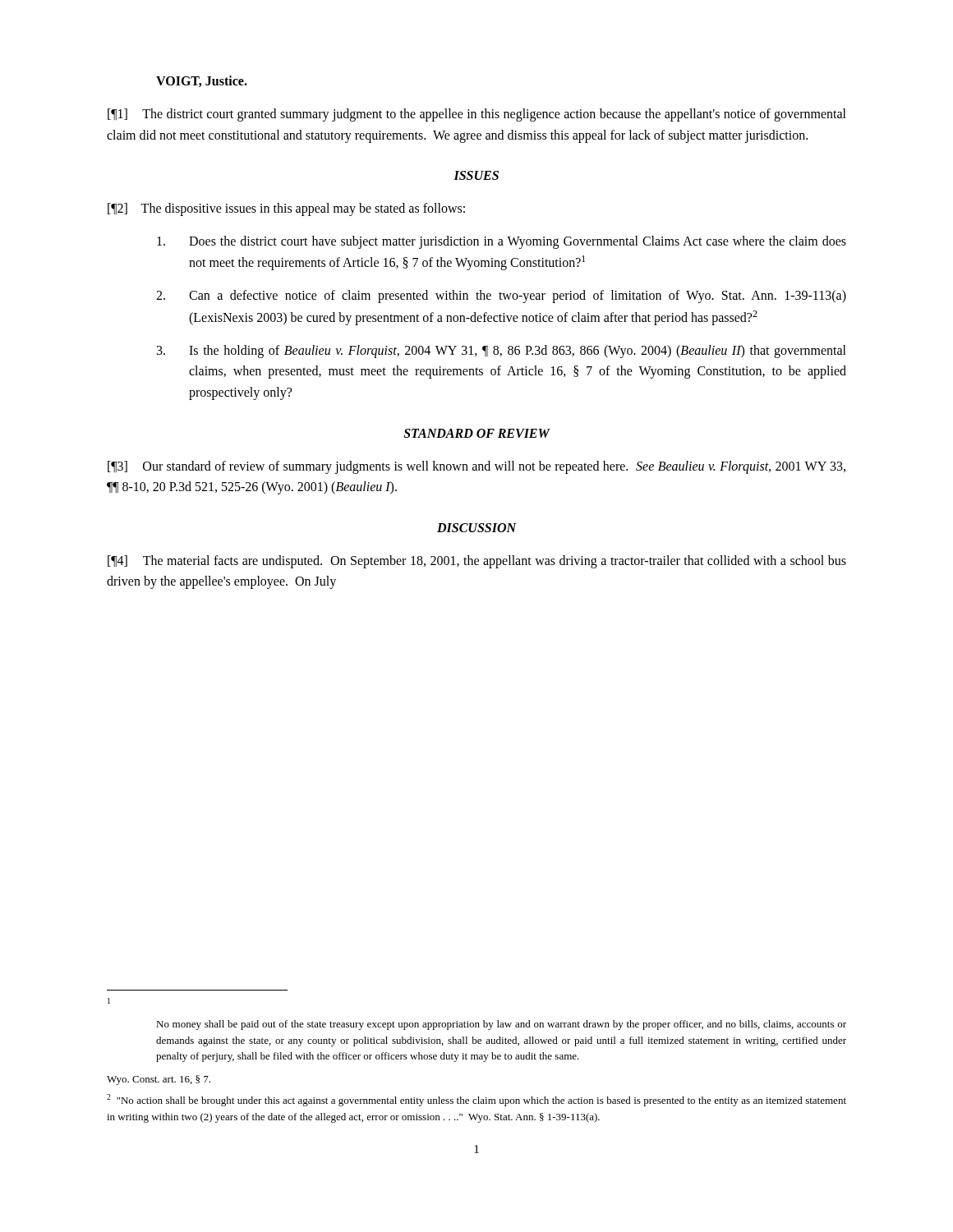Find the text block that says "[¶1] The district court granted summary judgment to"
Viewport: 953px width, 1232px height.
tap(476, 124)
